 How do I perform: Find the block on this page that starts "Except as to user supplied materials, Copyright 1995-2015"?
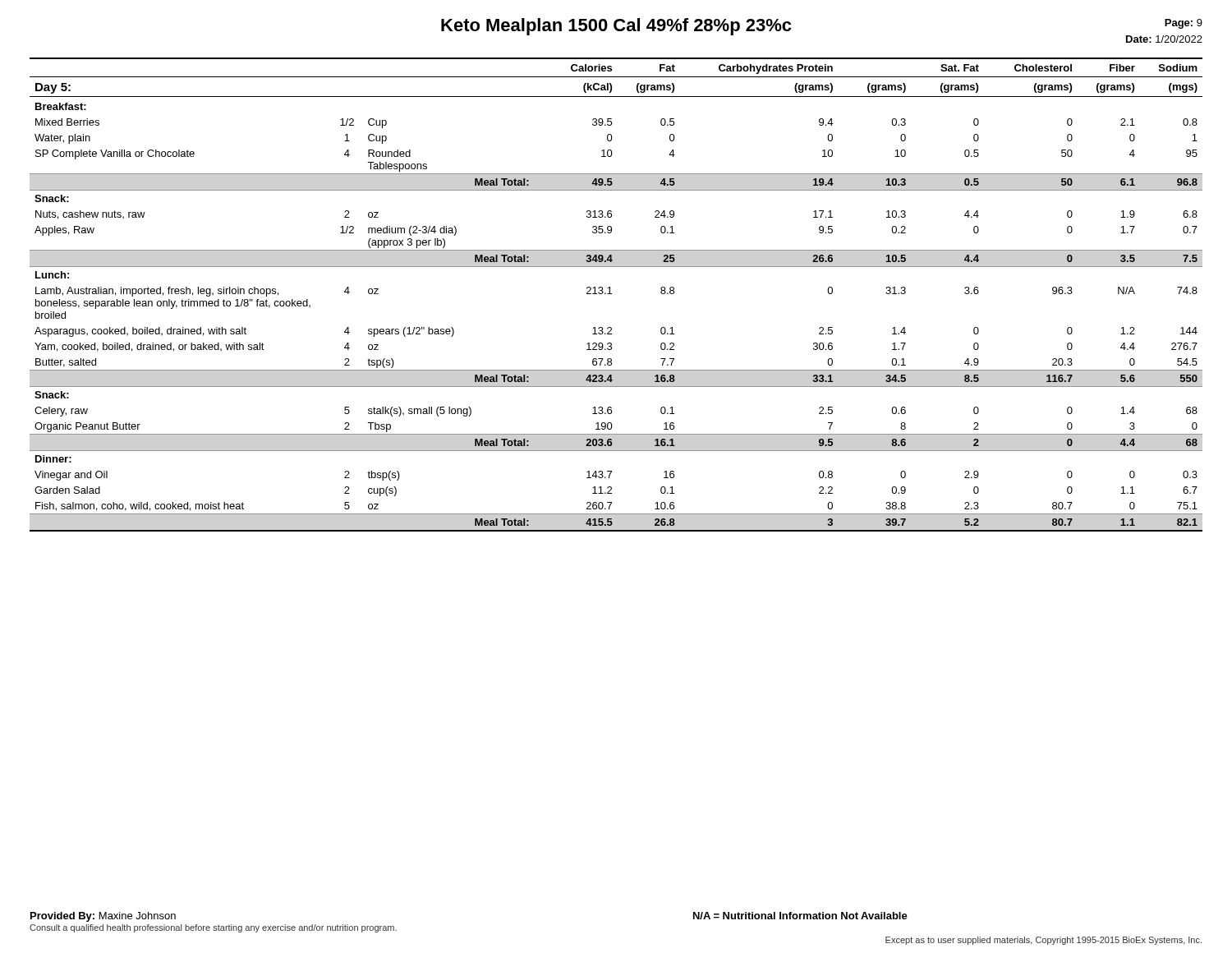click(x=1044, y=940)
